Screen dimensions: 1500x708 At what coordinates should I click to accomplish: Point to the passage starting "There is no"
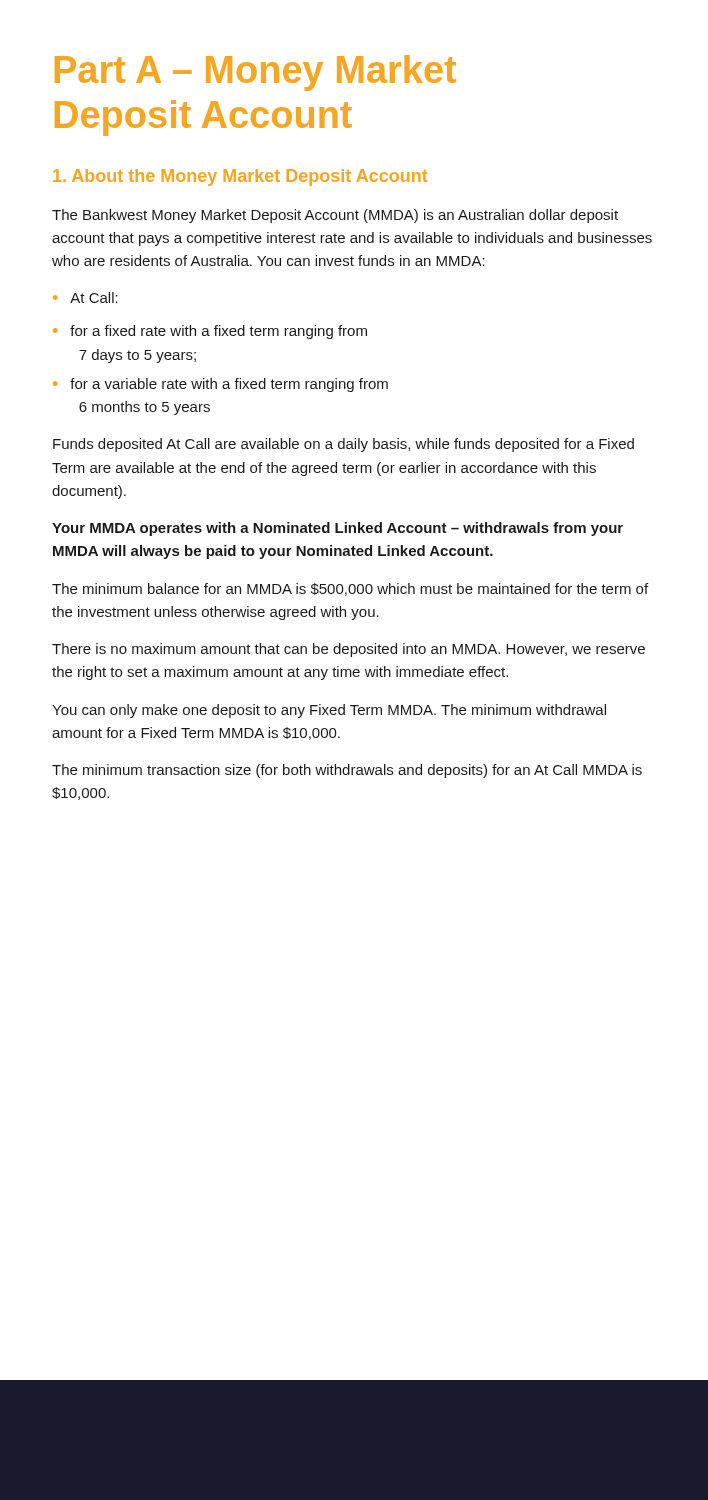(x=349, y=660)
